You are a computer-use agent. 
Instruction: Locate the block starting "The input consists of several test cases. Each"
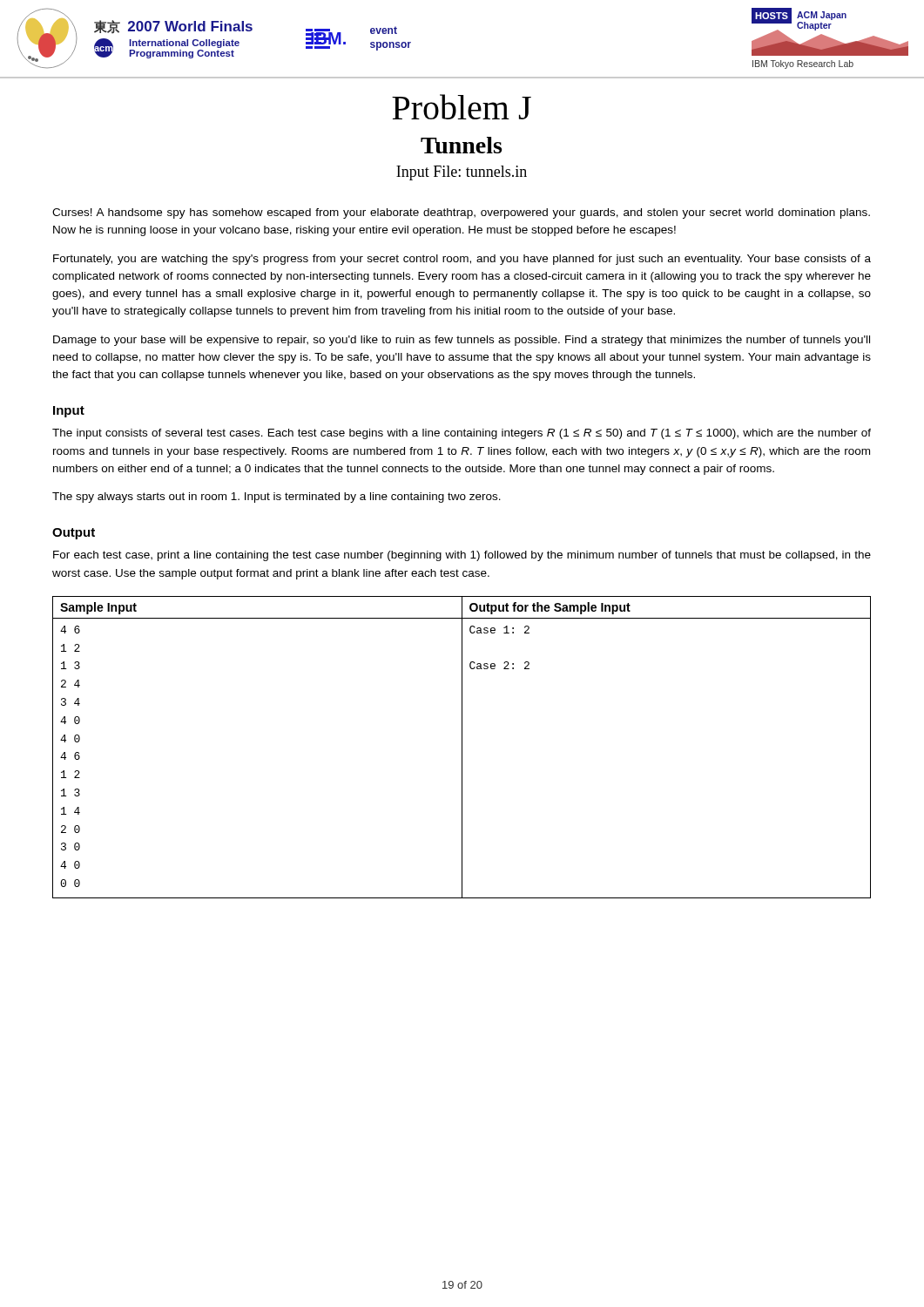pos(462,451)
